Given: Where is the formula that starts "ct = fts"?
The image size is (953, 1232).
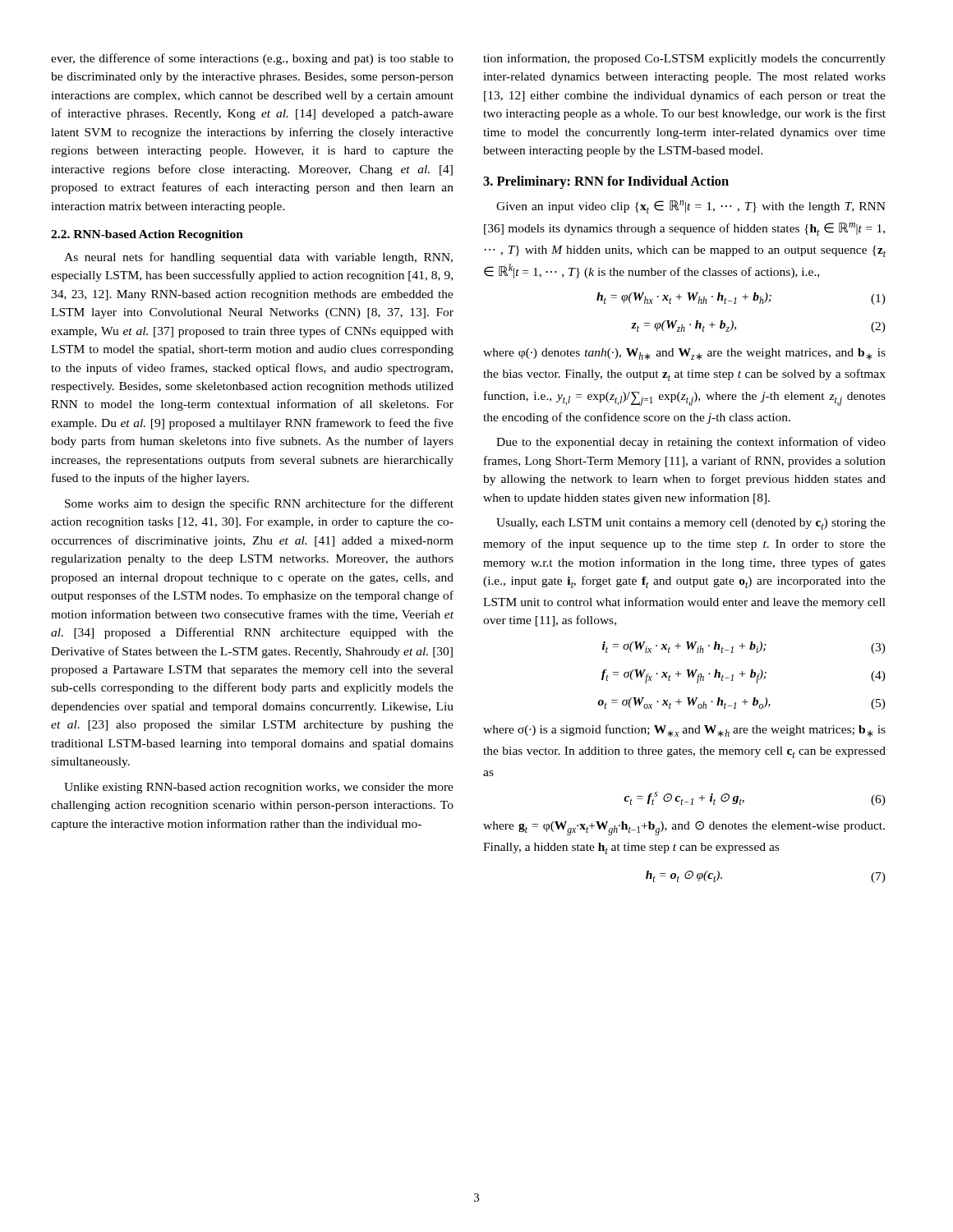Looking at the screenshot, I should pos(755,798).
